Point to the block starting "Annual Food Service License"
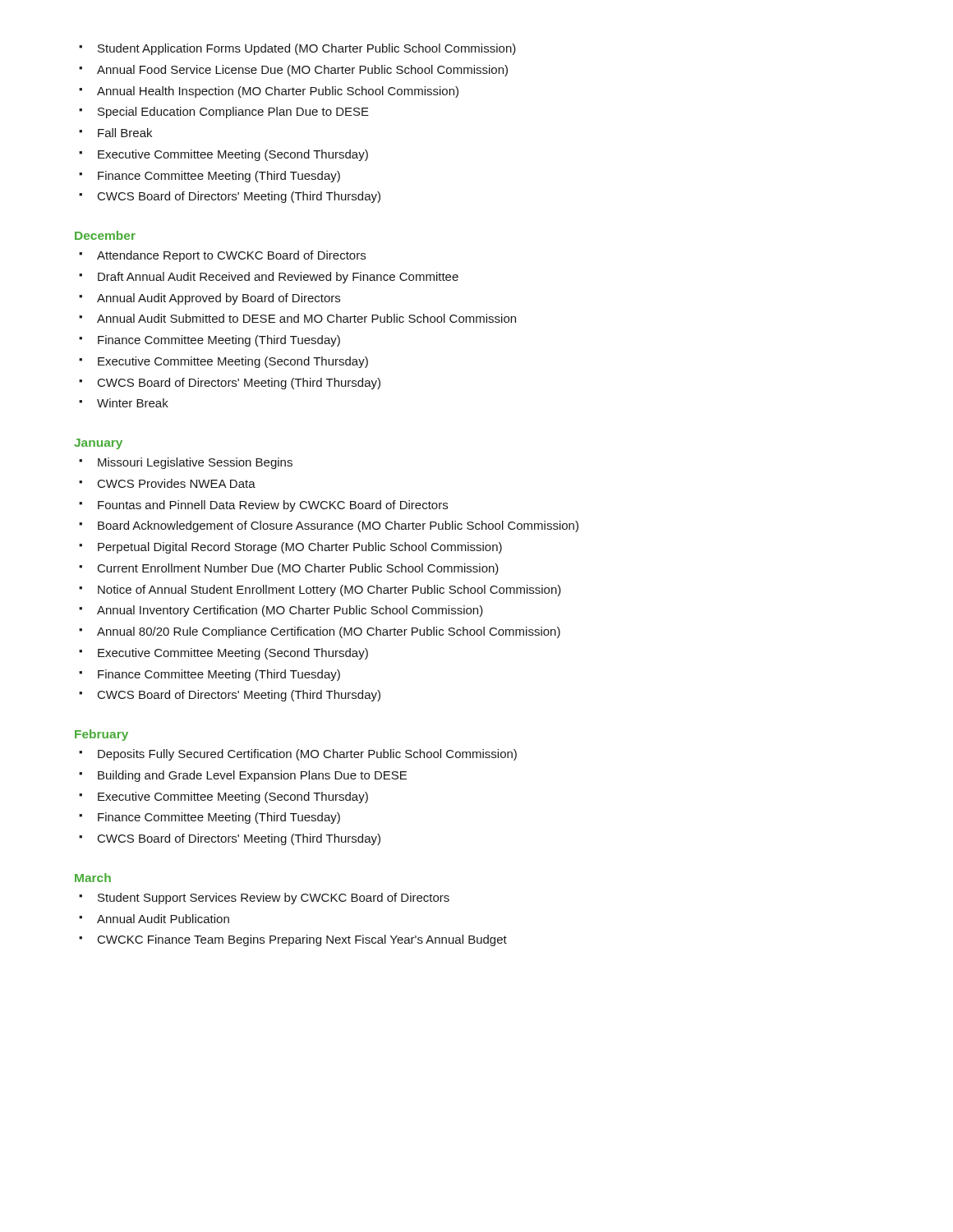Viewport: 953px width, 1232px height. (476, 70)
